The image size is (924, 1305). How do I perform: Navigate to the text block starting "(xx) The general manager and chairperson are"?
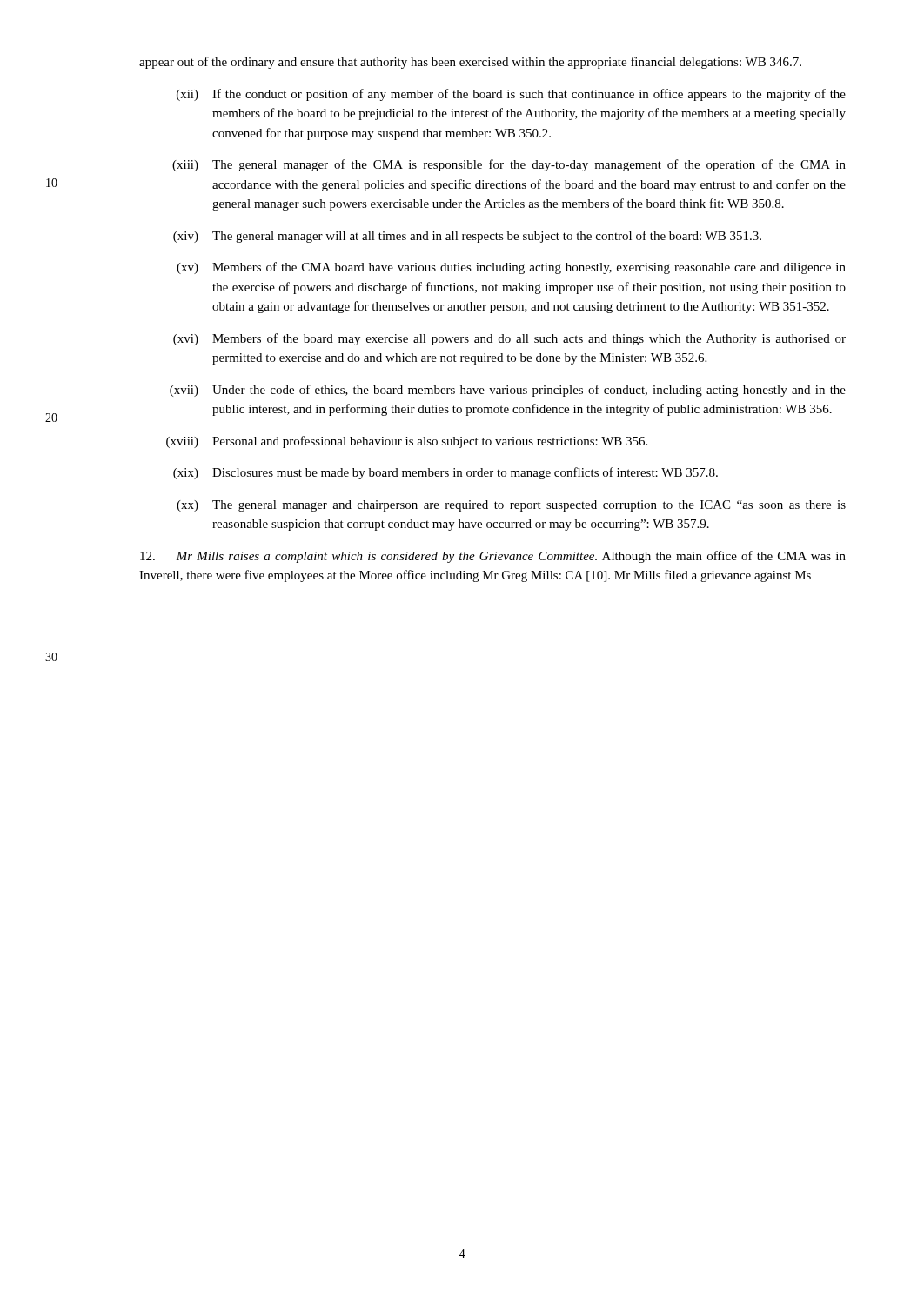[x=492, y=514]
